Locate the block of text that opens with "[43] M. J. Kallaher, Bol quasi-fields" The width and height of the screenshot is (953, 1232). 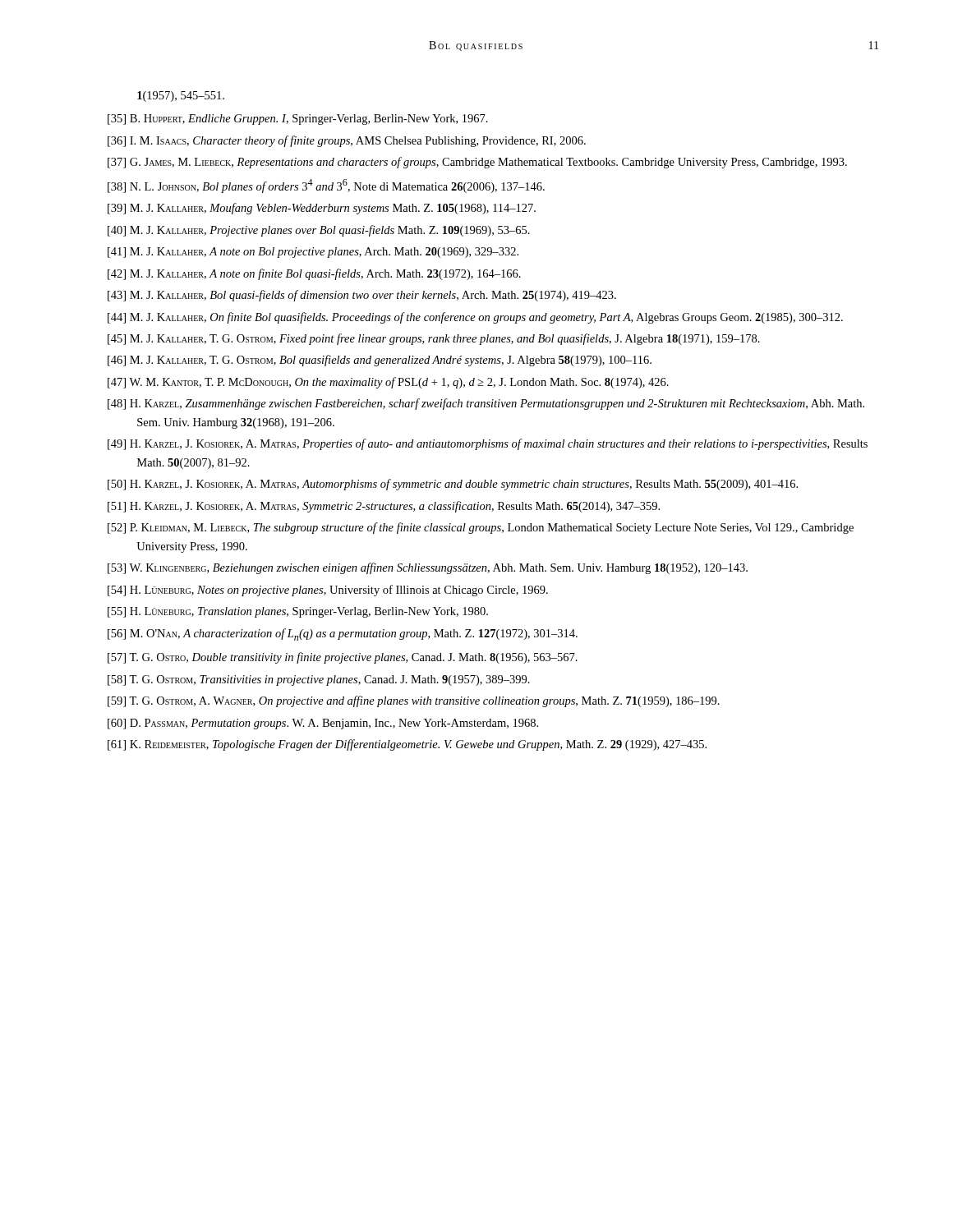362,295
